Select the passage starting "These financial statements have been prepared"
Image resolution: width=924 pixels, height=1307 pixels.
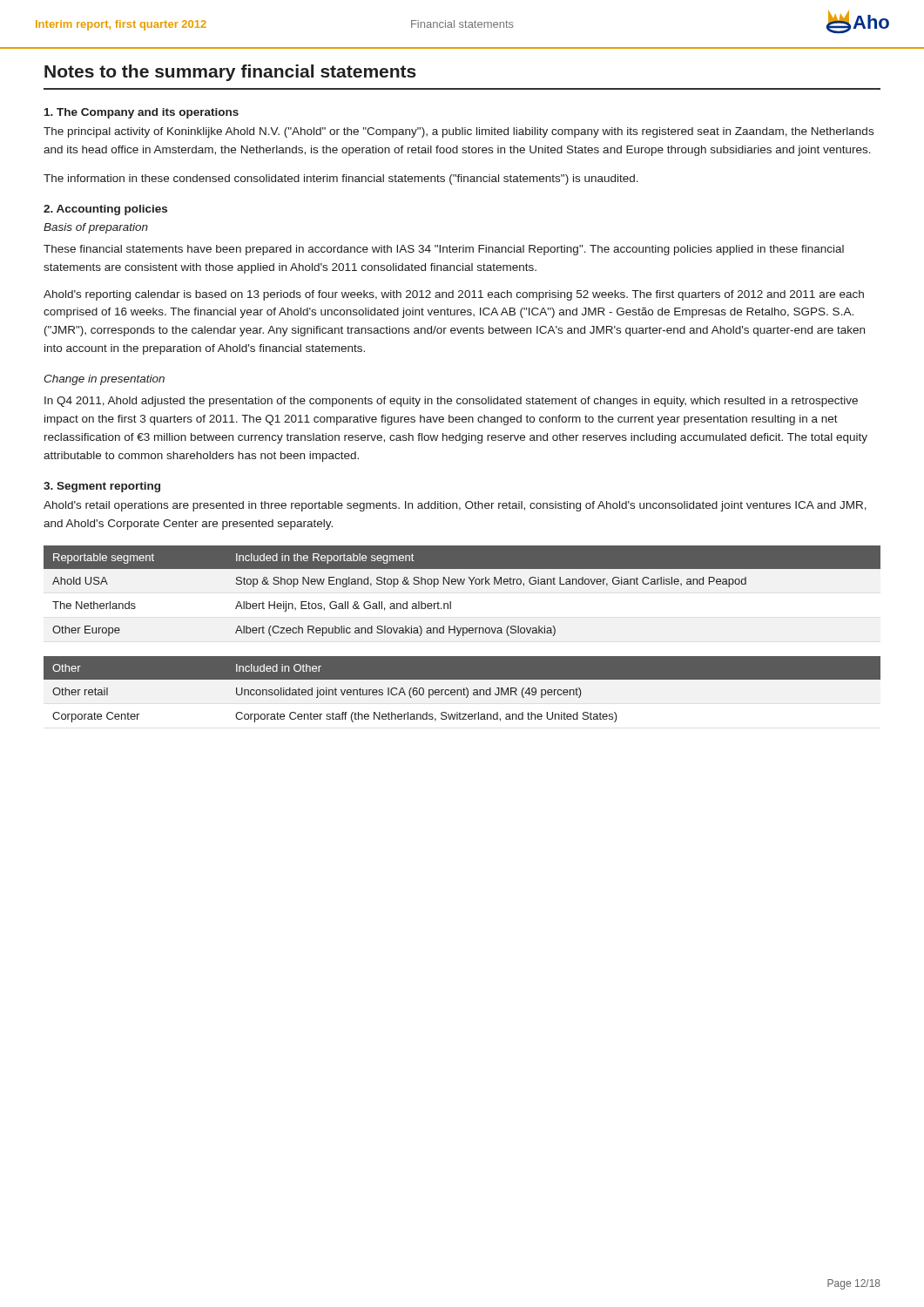(x=444, y=258)
